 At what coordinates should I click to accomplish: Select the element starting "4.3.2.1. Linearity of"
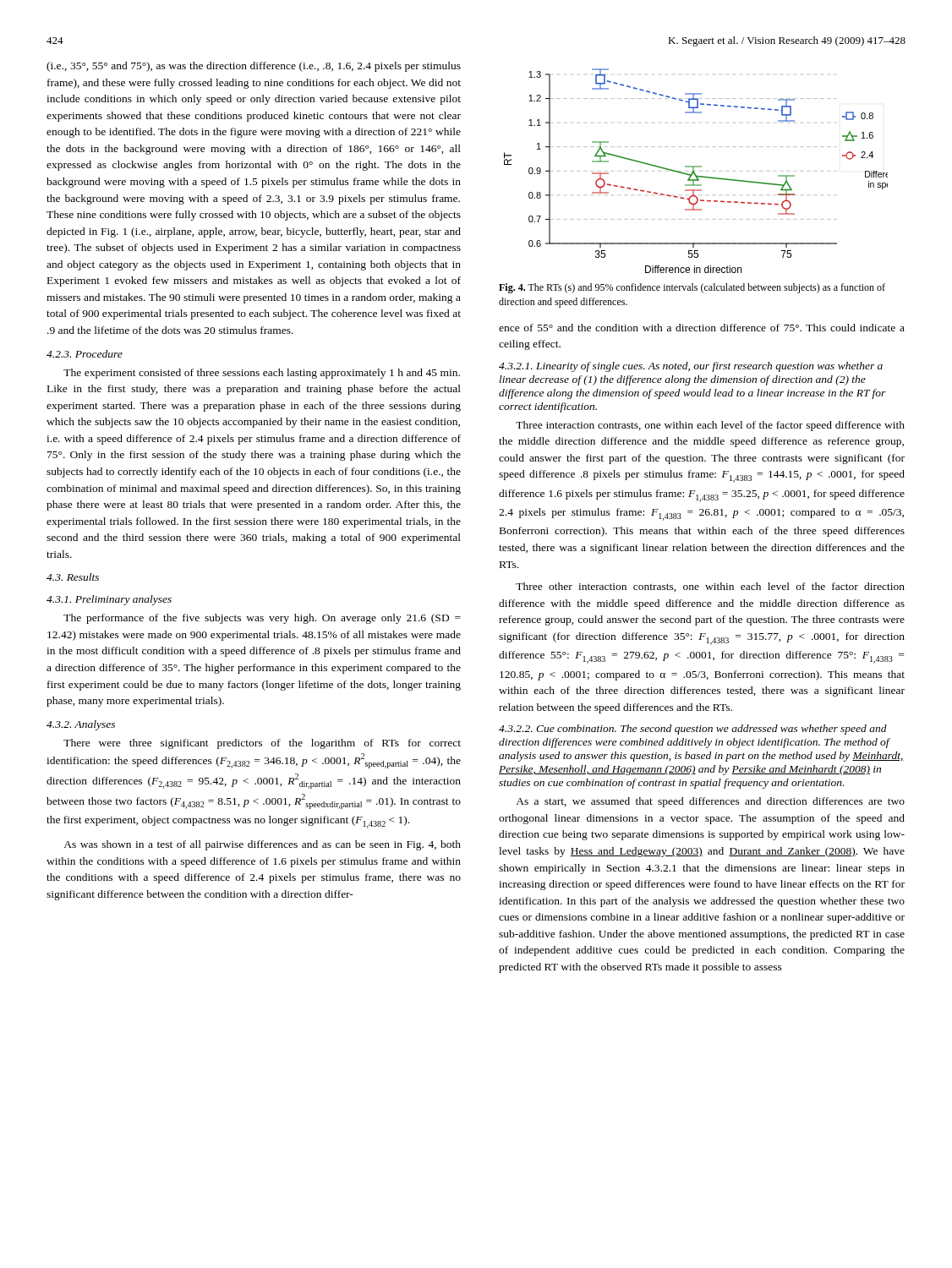(x=692, y=386)
